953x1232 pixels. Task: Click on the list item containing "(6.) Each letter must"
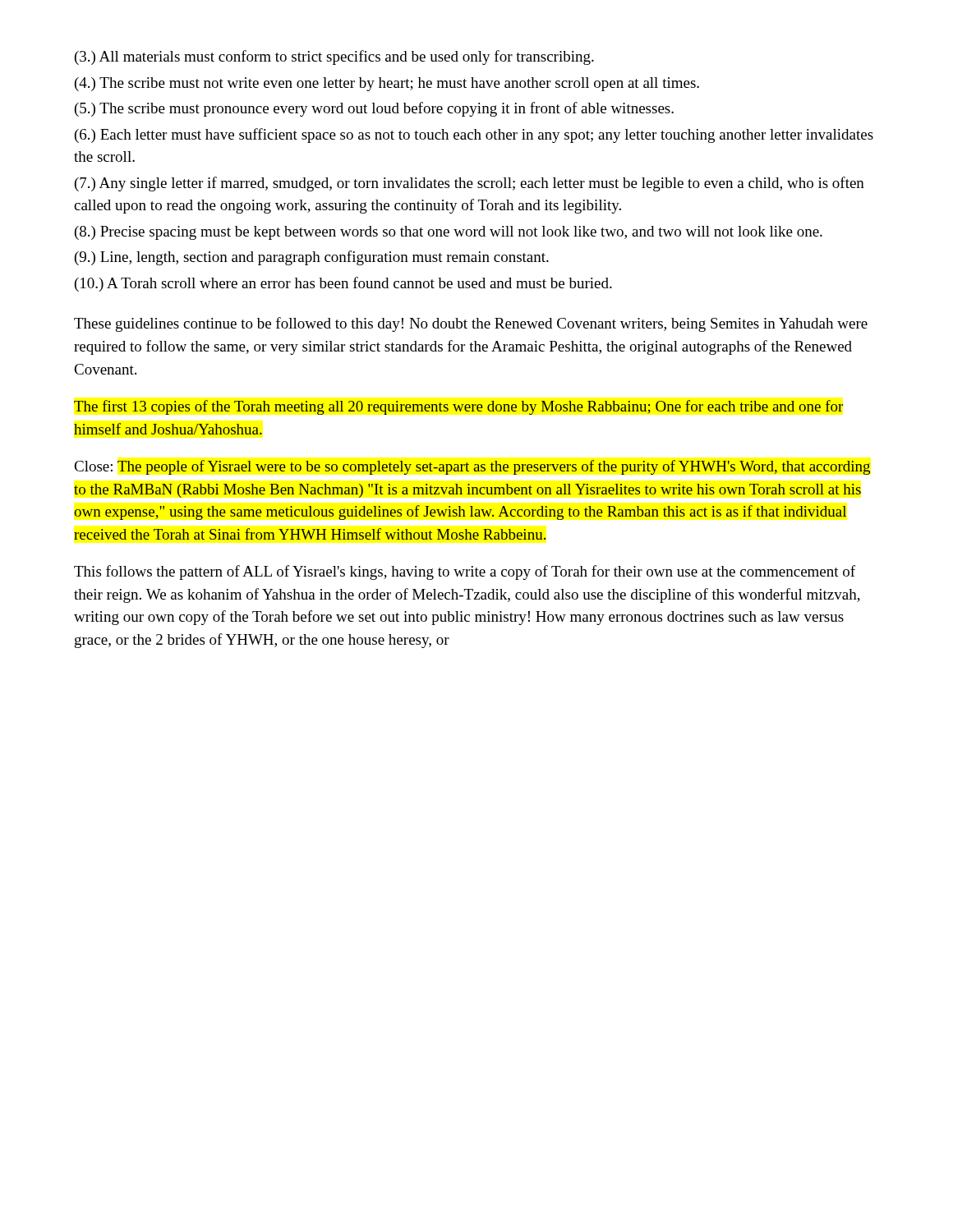click(x=474, y=145)
